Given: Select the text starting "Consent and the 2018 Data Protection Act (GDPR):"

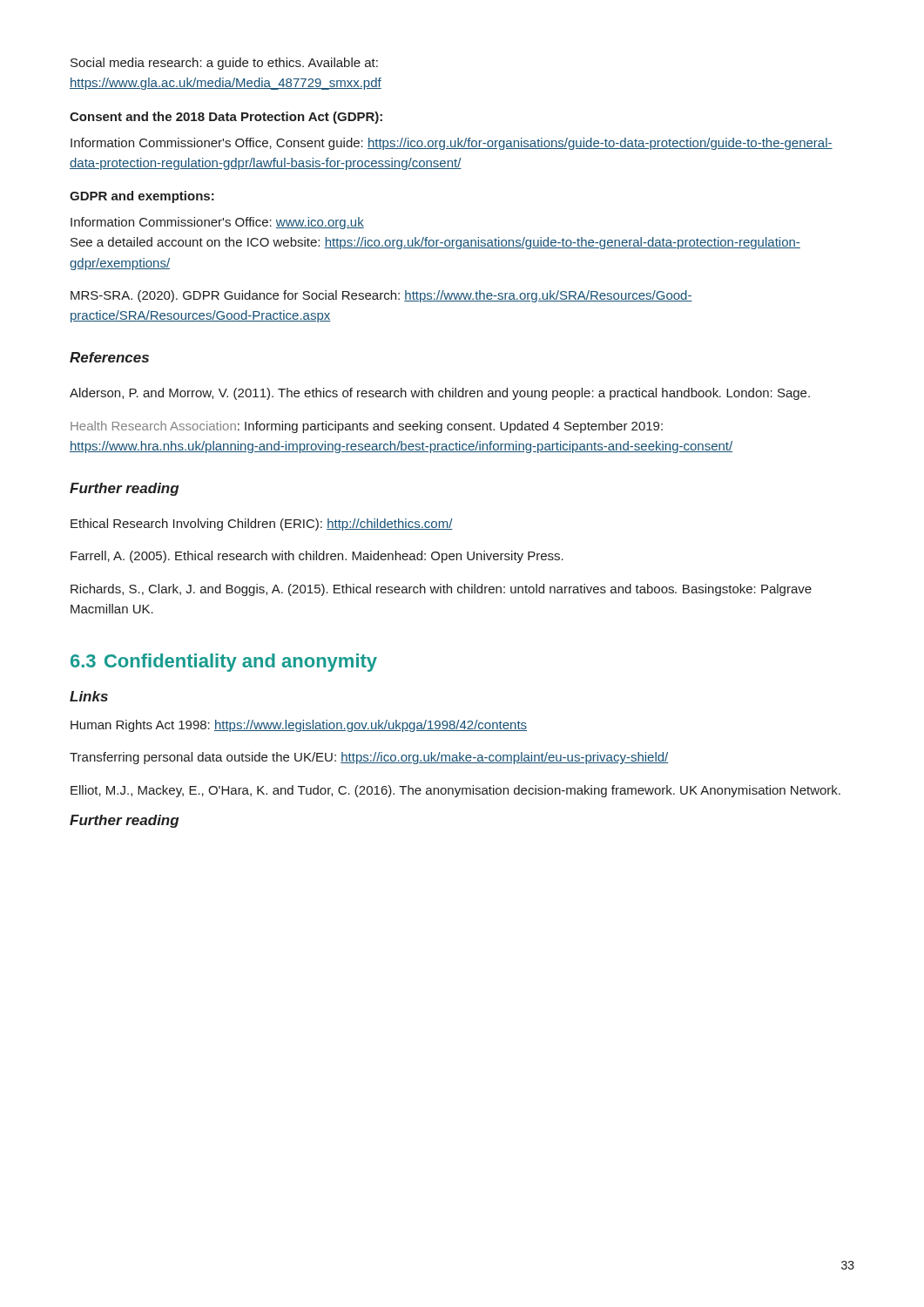Looking at the screenshot, I should coord(227,116).
